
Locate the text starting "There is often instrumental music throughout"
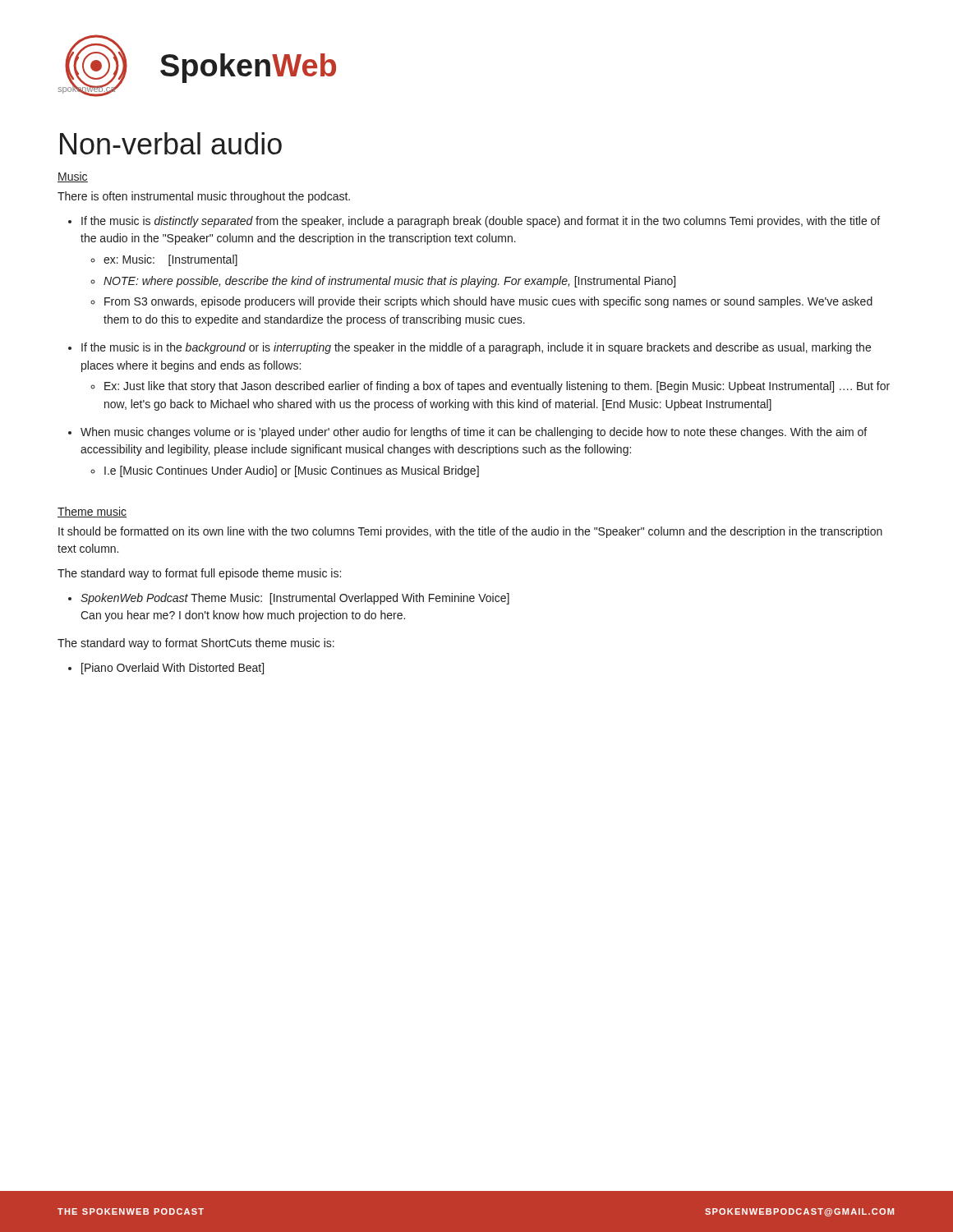coord(204,197)
